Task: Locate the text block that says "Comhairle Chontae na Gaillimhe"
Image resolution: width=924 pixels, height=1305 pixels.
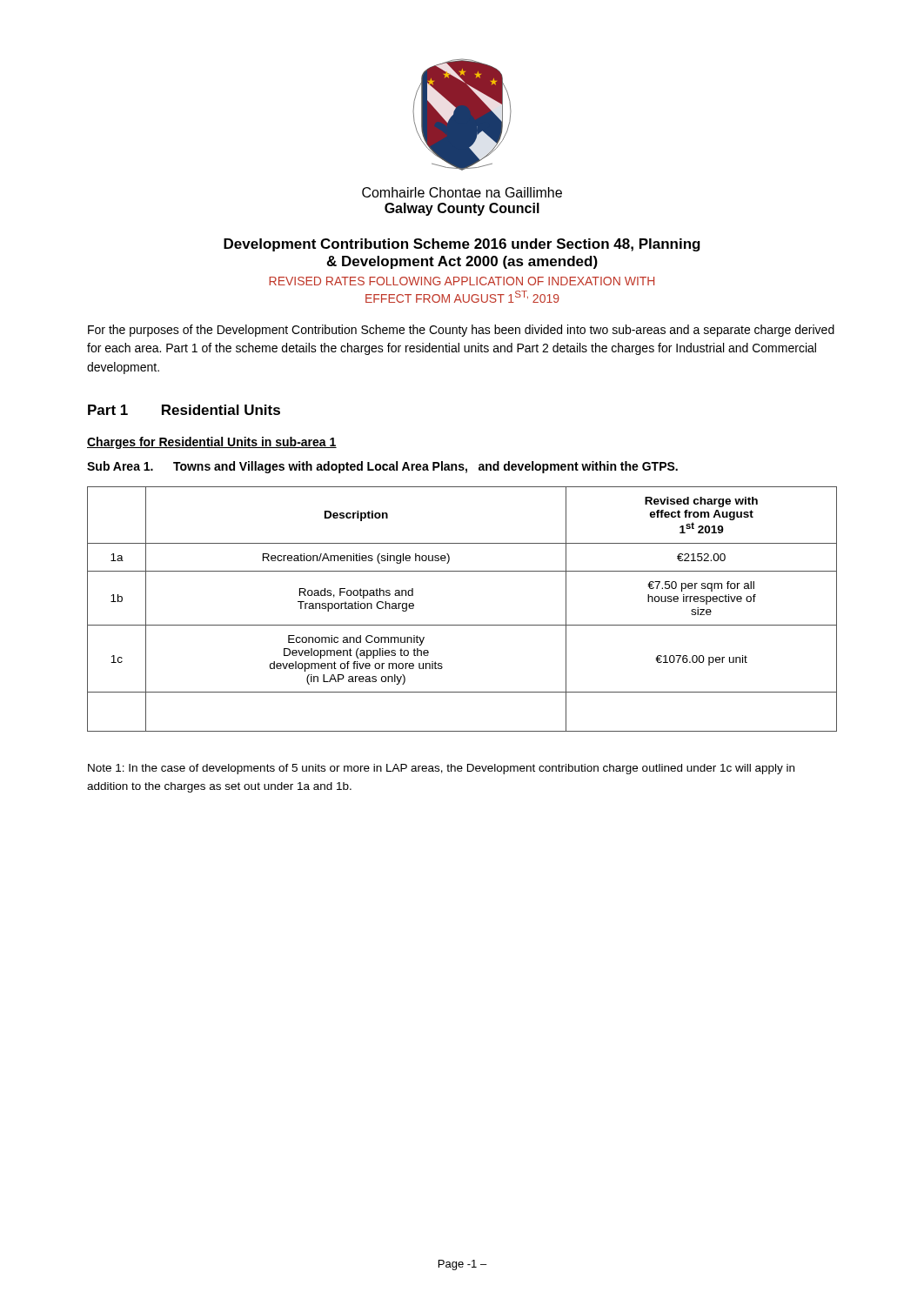Action: click(x=462, y=201)
